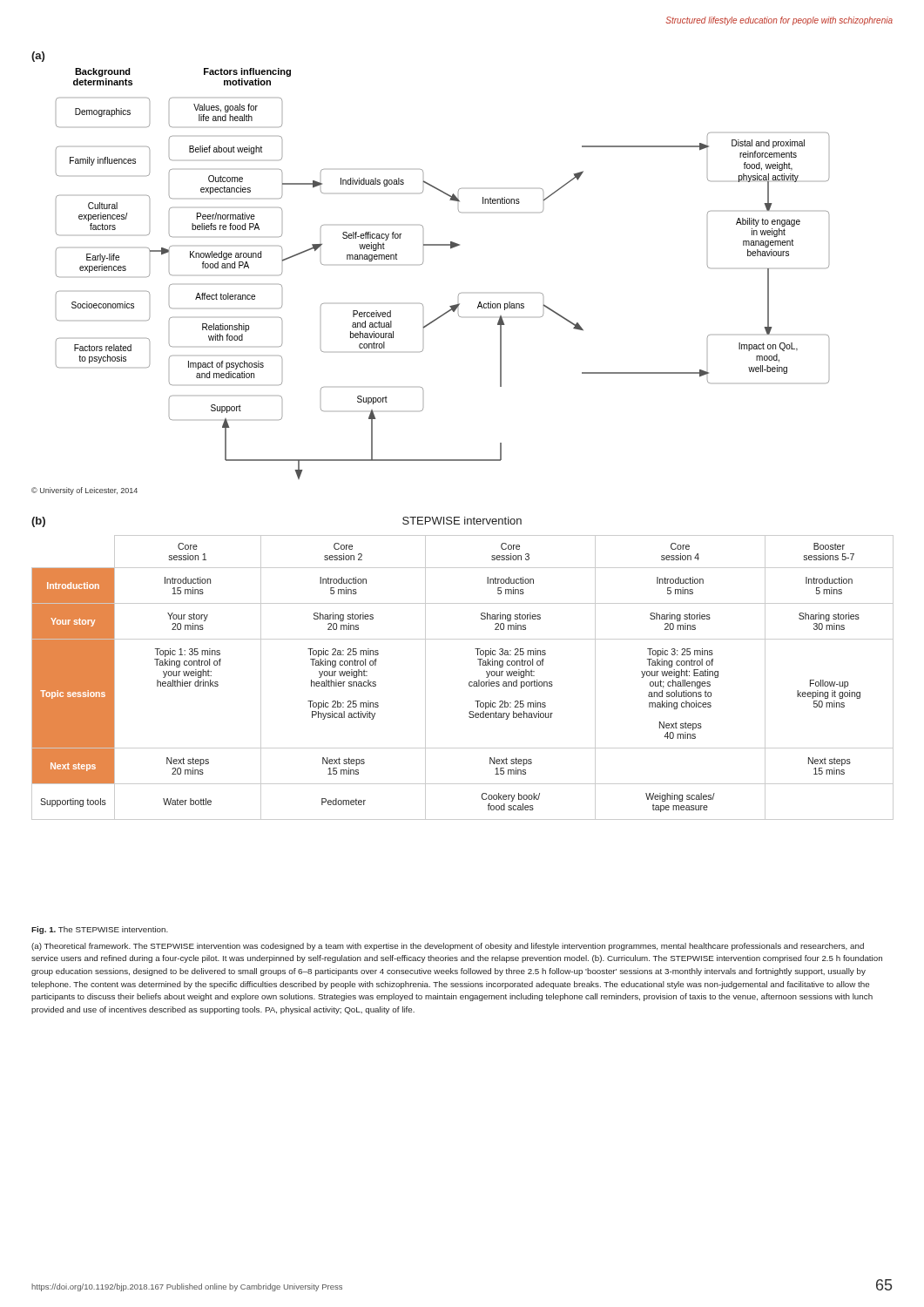Click where it says "STEPWISE intervention"

tap(462, 521)
